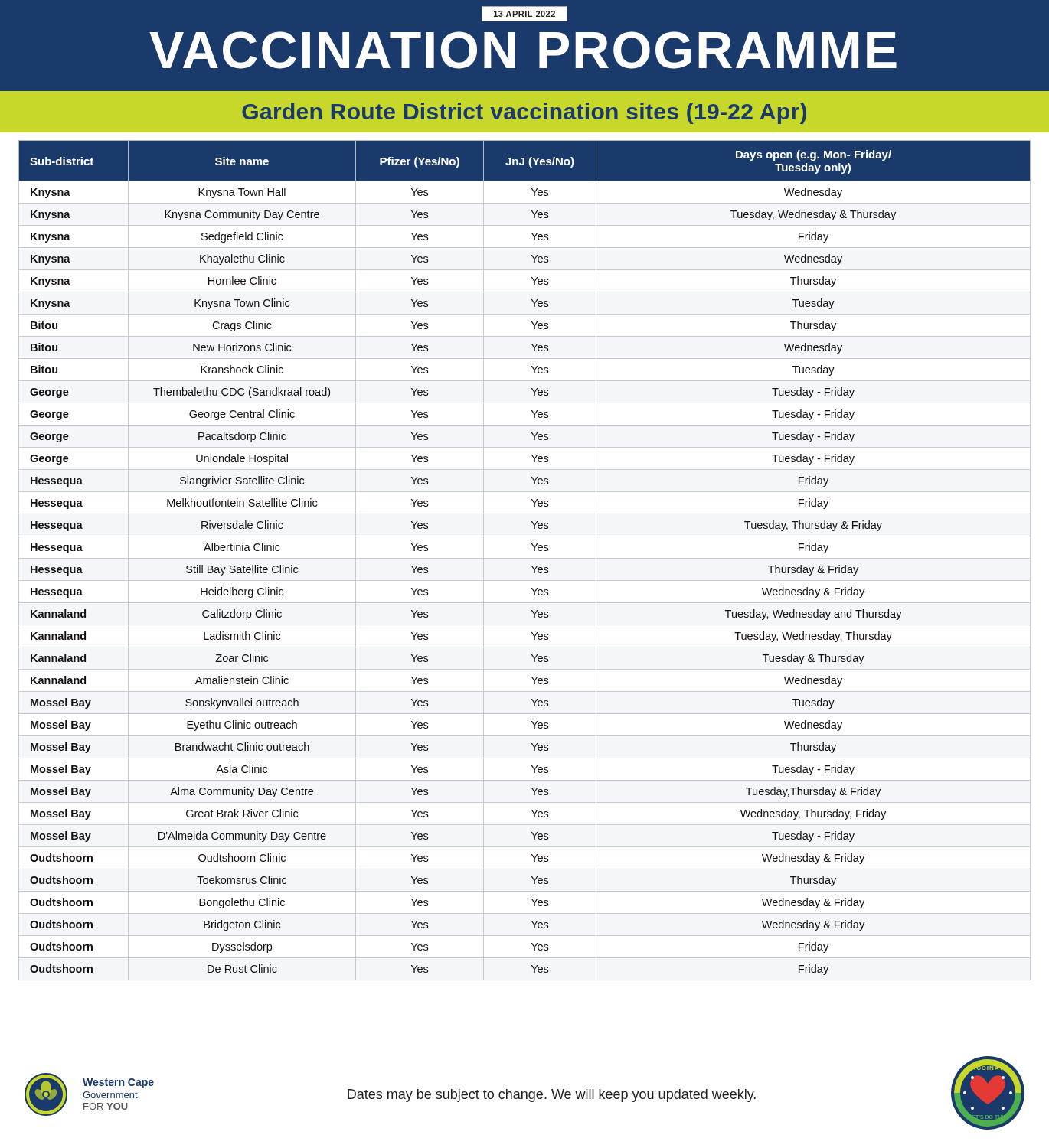Click on the footnote that says "Dates may be subject"

pyautogui.click(x=552, y=1094)
